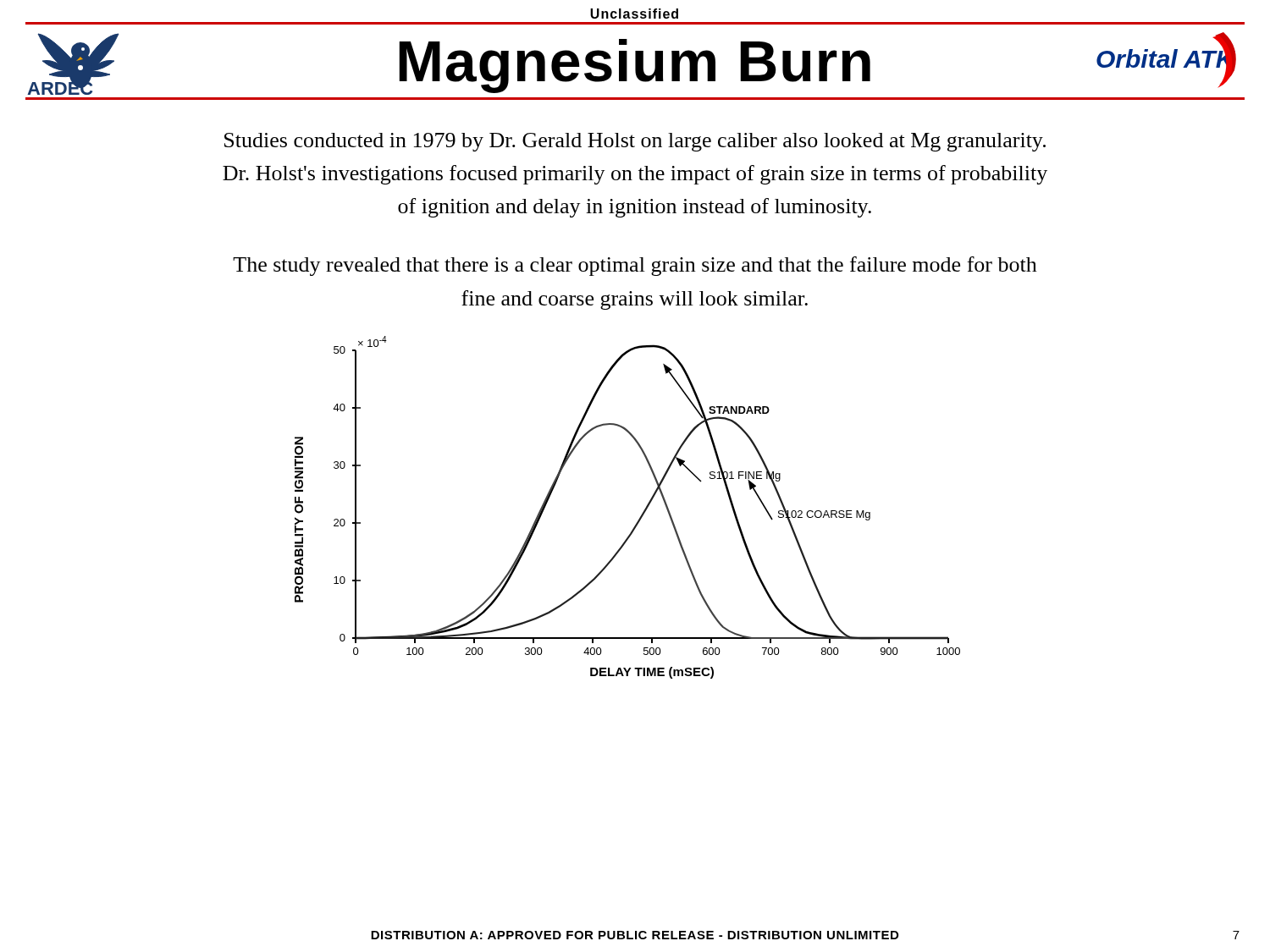The image size is (1270, 952).
Task: Click on the text block containing "The study revealed"
Action: (635, 282)
